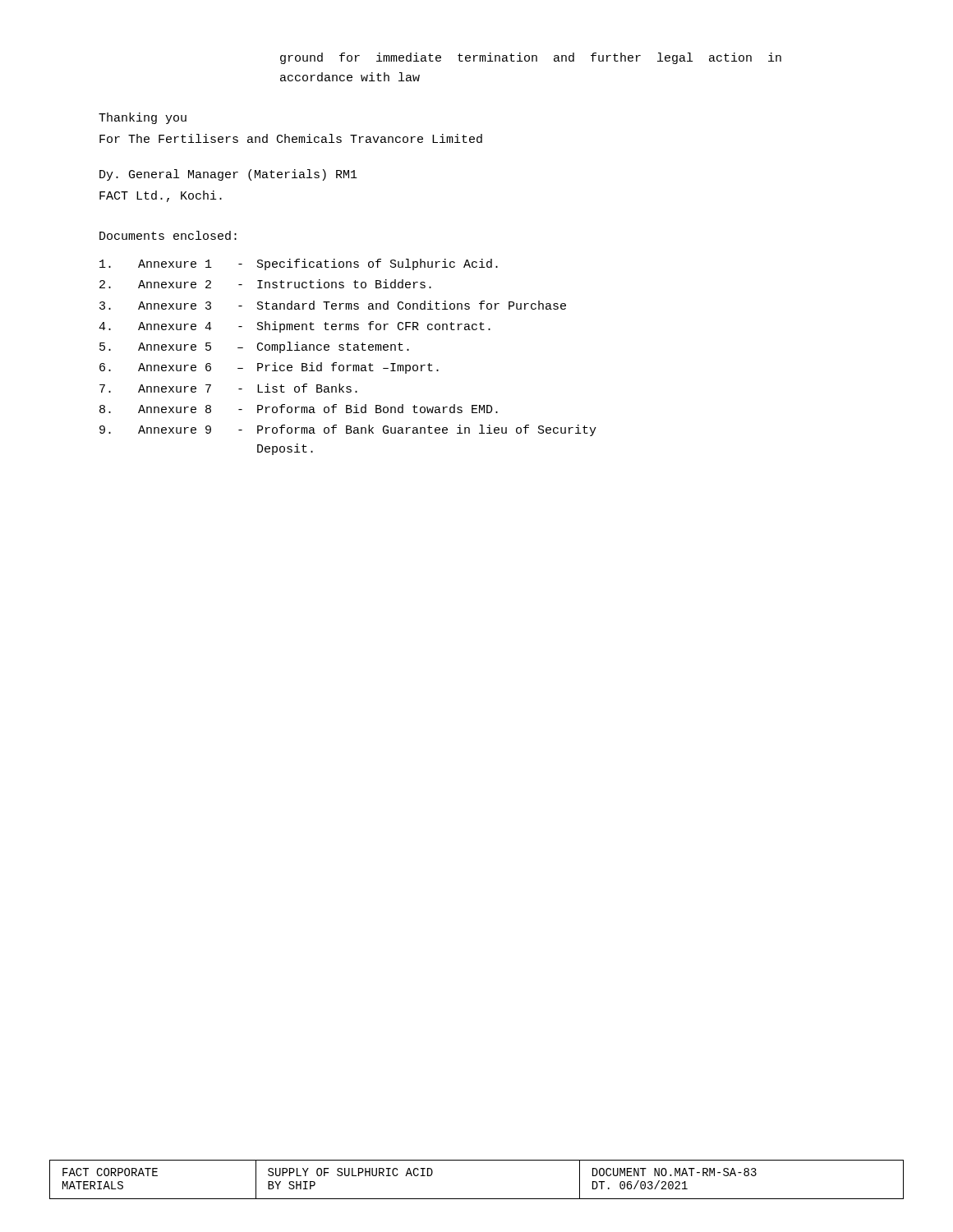Locate the passage starting "Annexure 1 - Specifications of"

click(x=485, y=265)
